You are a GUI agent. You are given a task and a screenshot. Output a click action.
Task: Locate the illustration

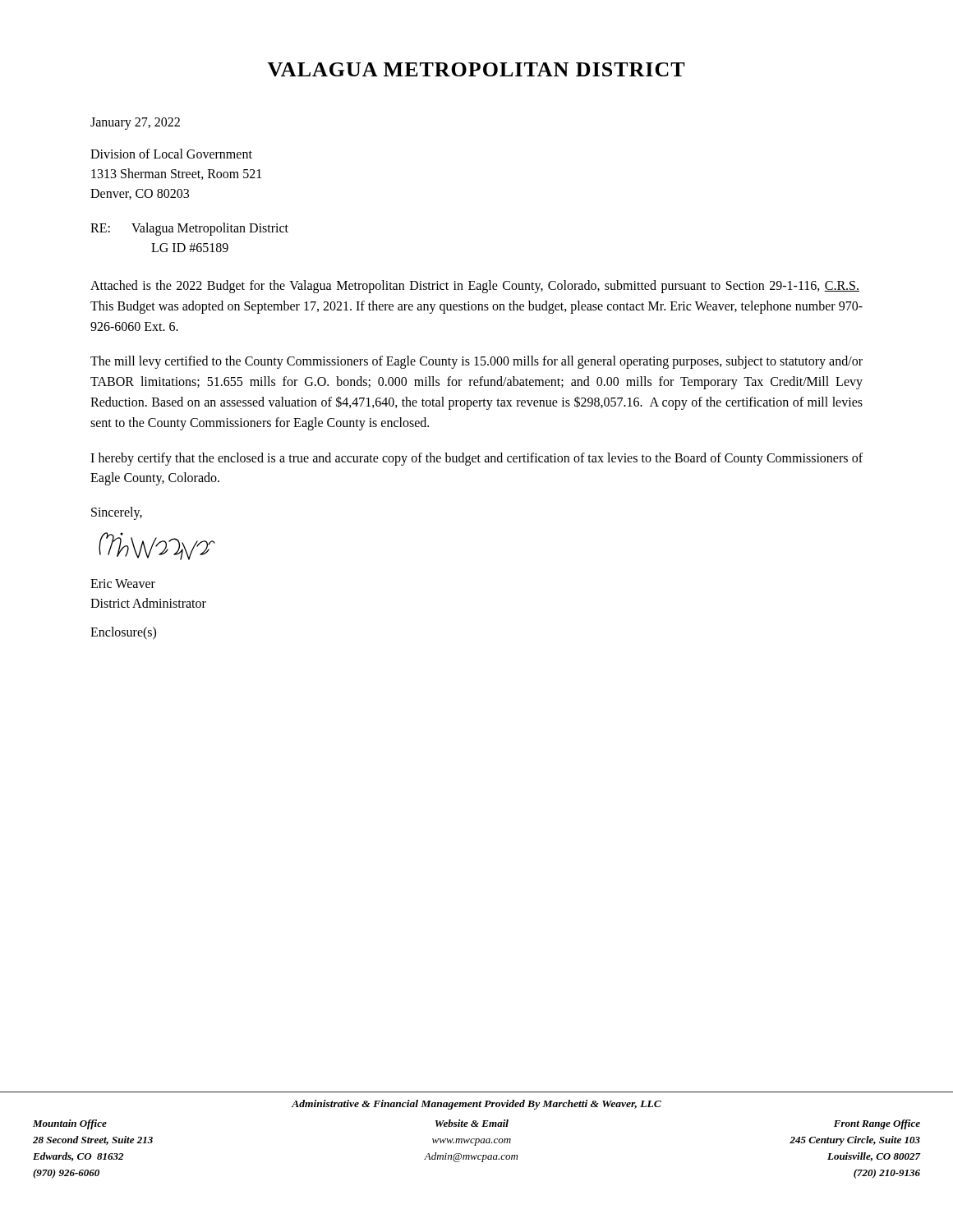point(476,548)
